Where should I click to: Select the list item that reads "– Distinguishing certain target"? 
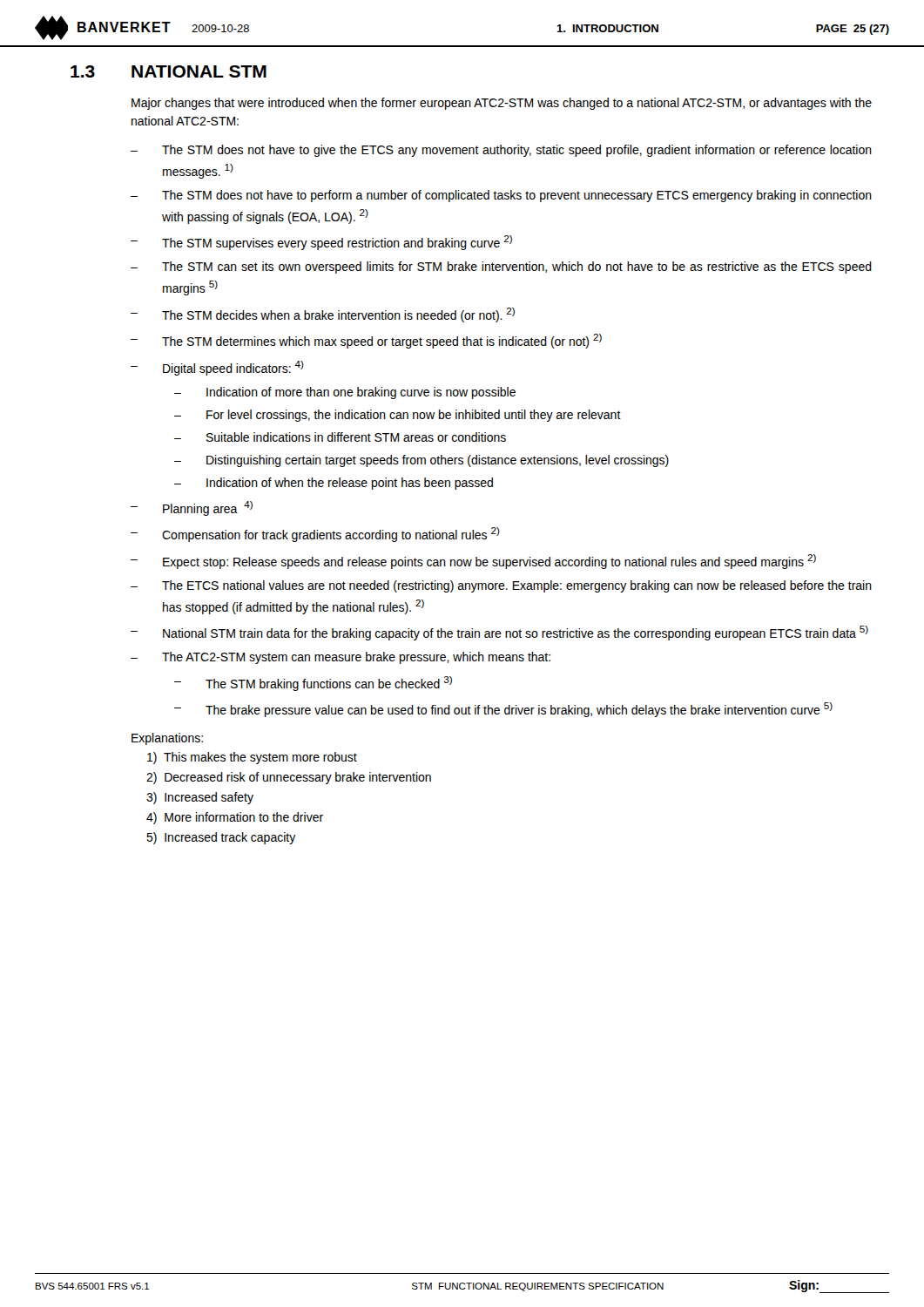[x=523, y=460]
